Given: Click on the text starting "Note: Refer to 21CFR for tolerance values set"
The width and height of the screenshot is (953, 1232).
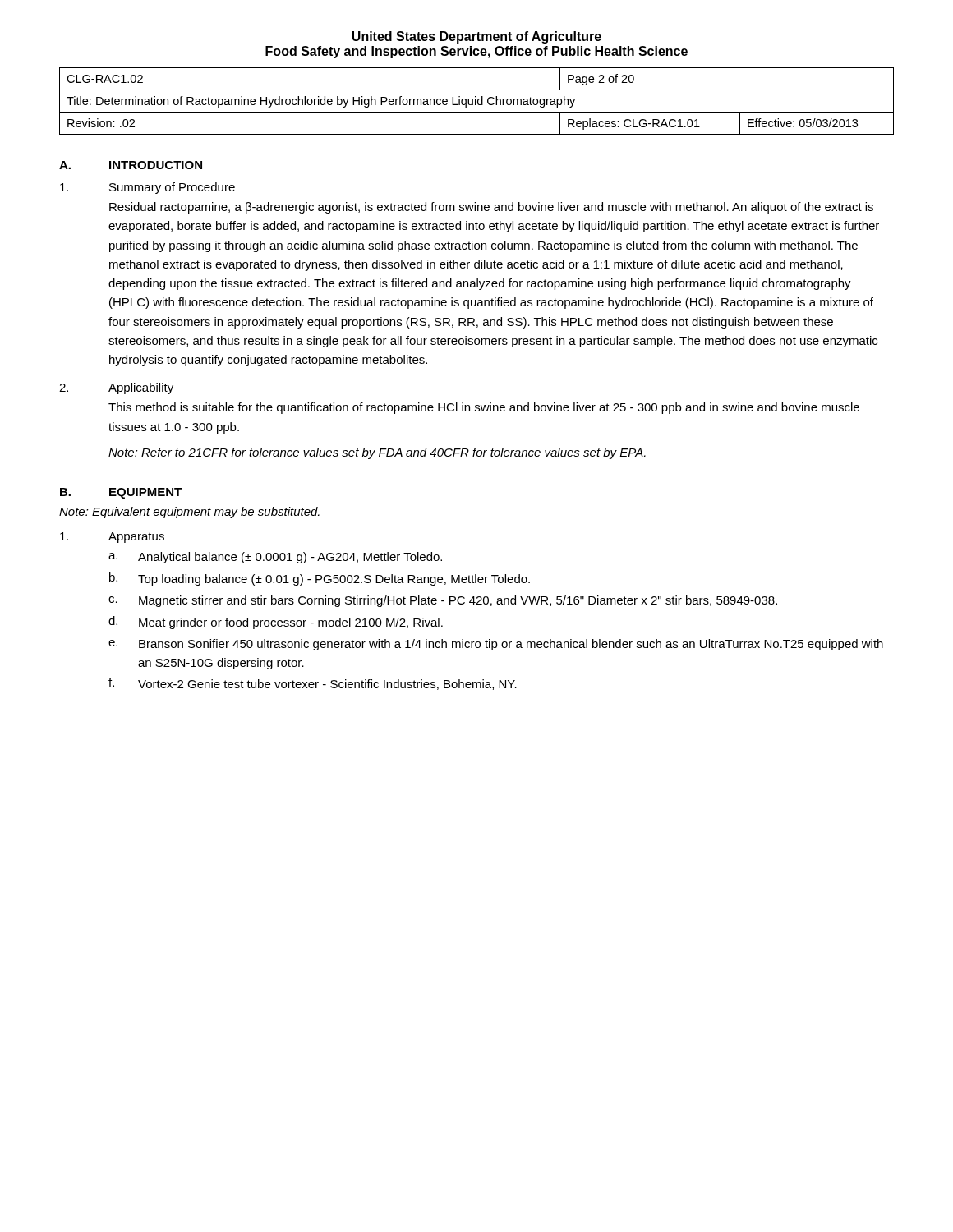Looking at the screenshot, I should click(x=378, y=452).
